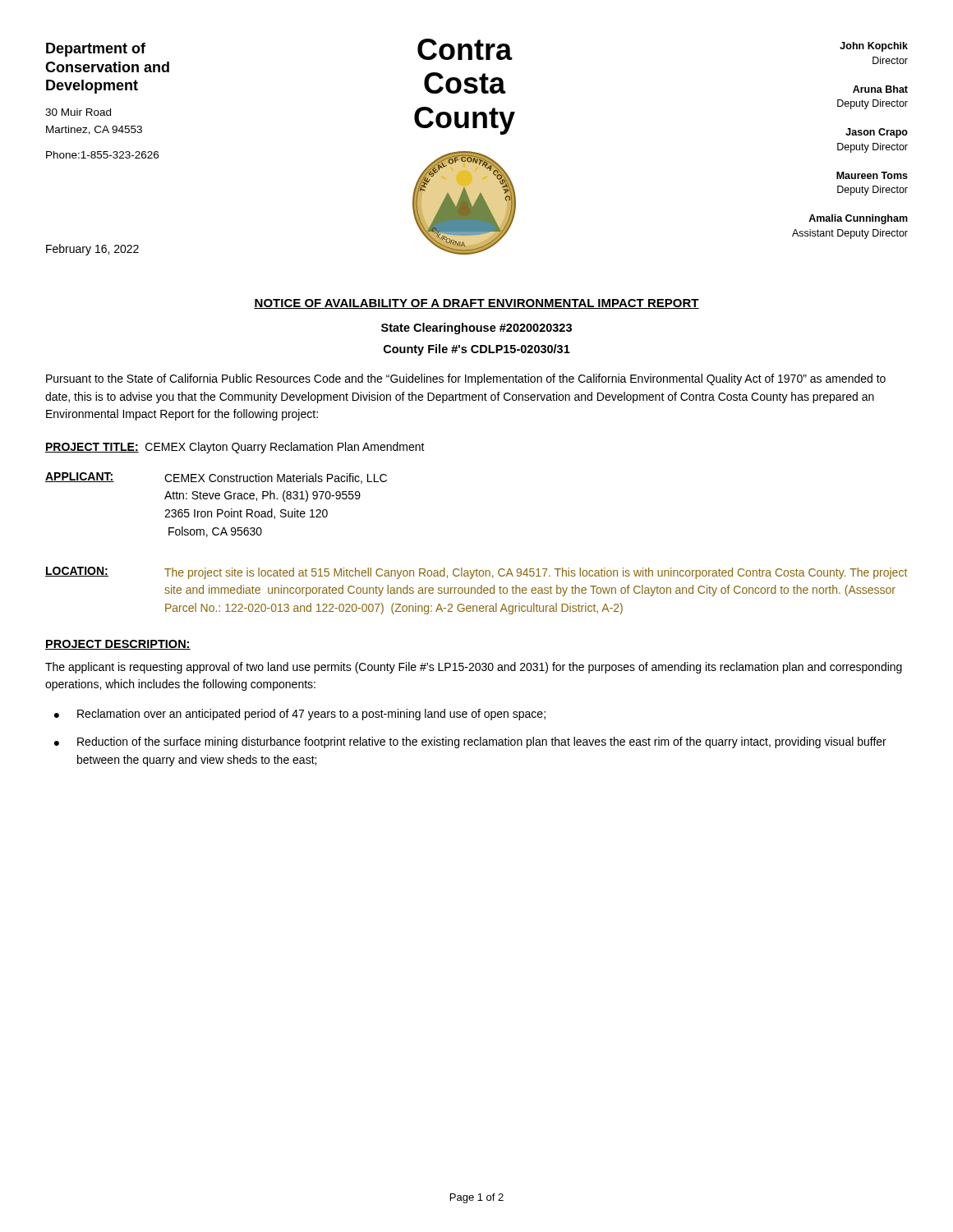
Task: Find the block on this page that starts "Pursuant to the State"
Action: 466,396
